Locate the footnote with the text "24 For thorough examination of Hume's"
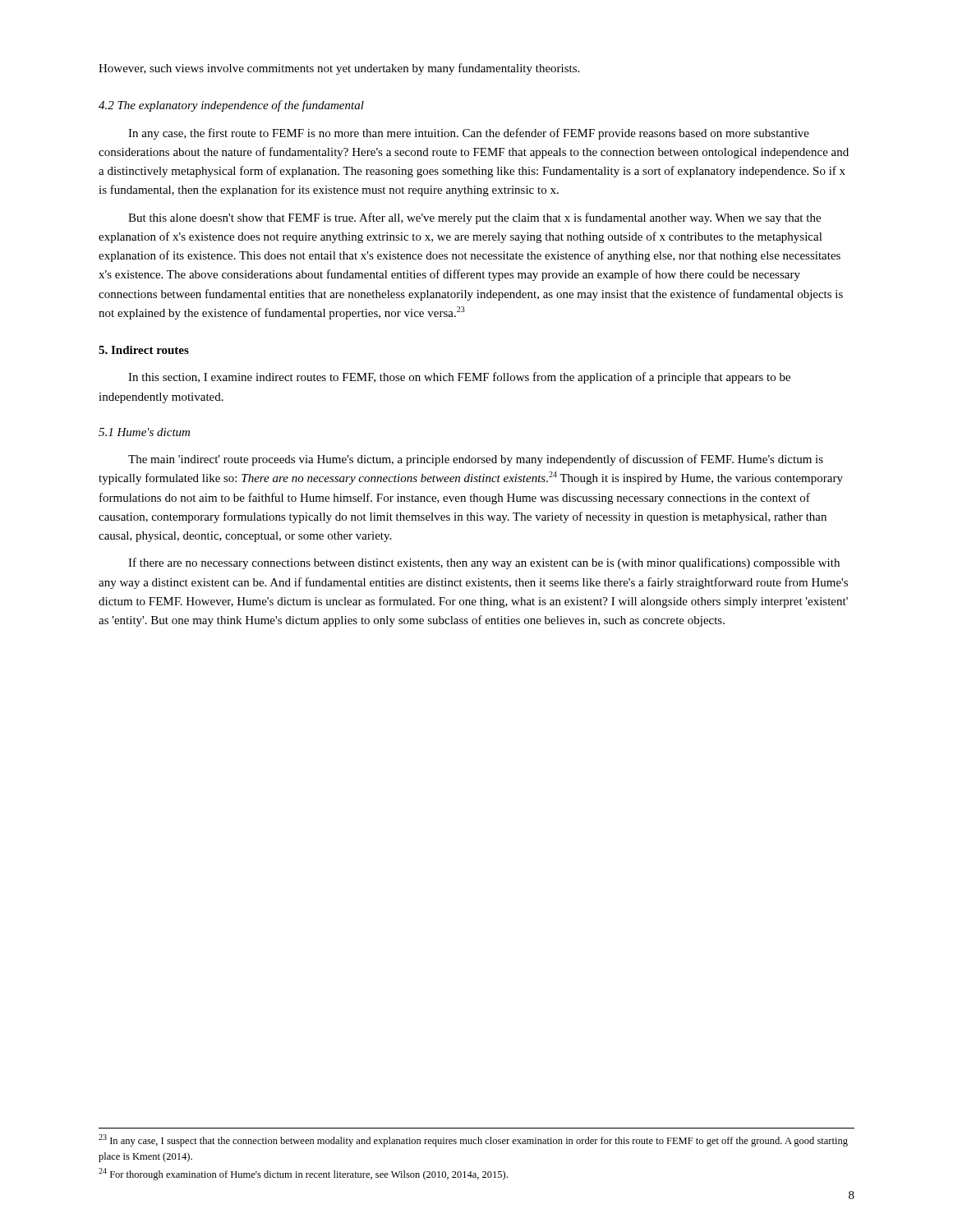The height and width of the screenshot is (1232, 953). click(476, 1175)
